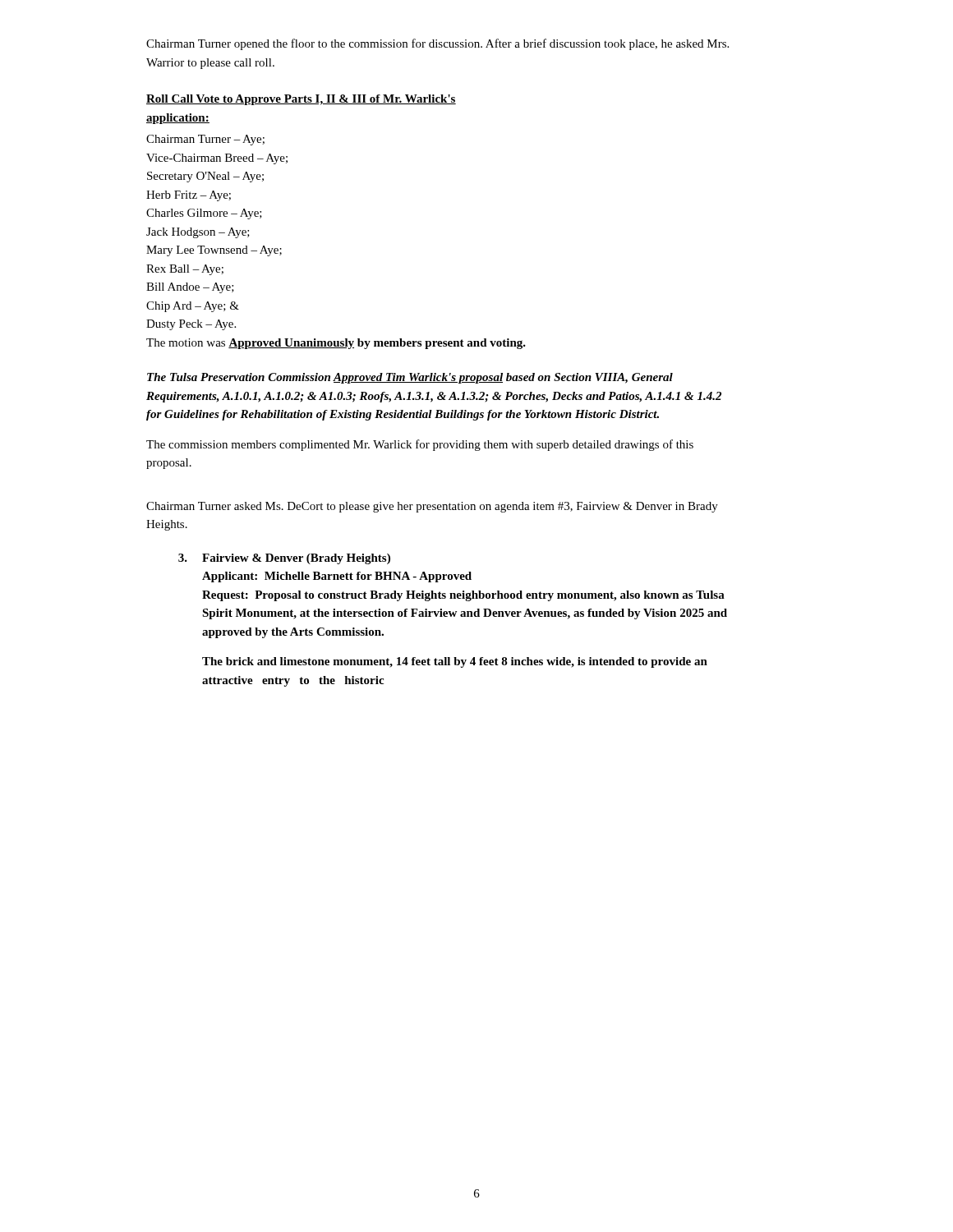
Task: Locate the block of text that opens with "3. Fairview & Denver (Brady Heights) Applicant:"
Action: (x=442, y=619)
